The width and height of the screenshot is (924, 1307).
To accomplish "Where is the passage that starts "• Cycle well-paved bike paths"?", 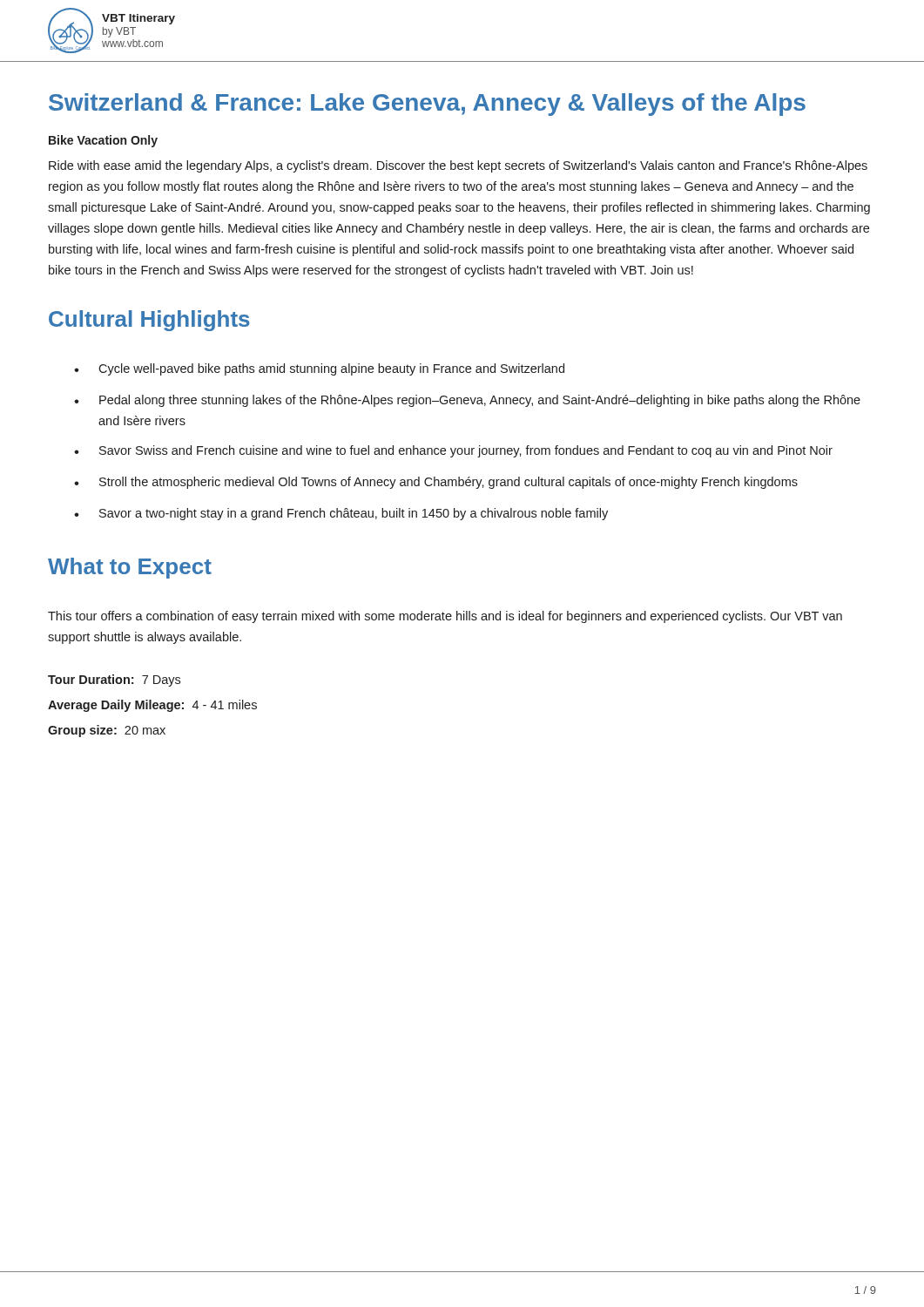I will click(x=320, y=370).
